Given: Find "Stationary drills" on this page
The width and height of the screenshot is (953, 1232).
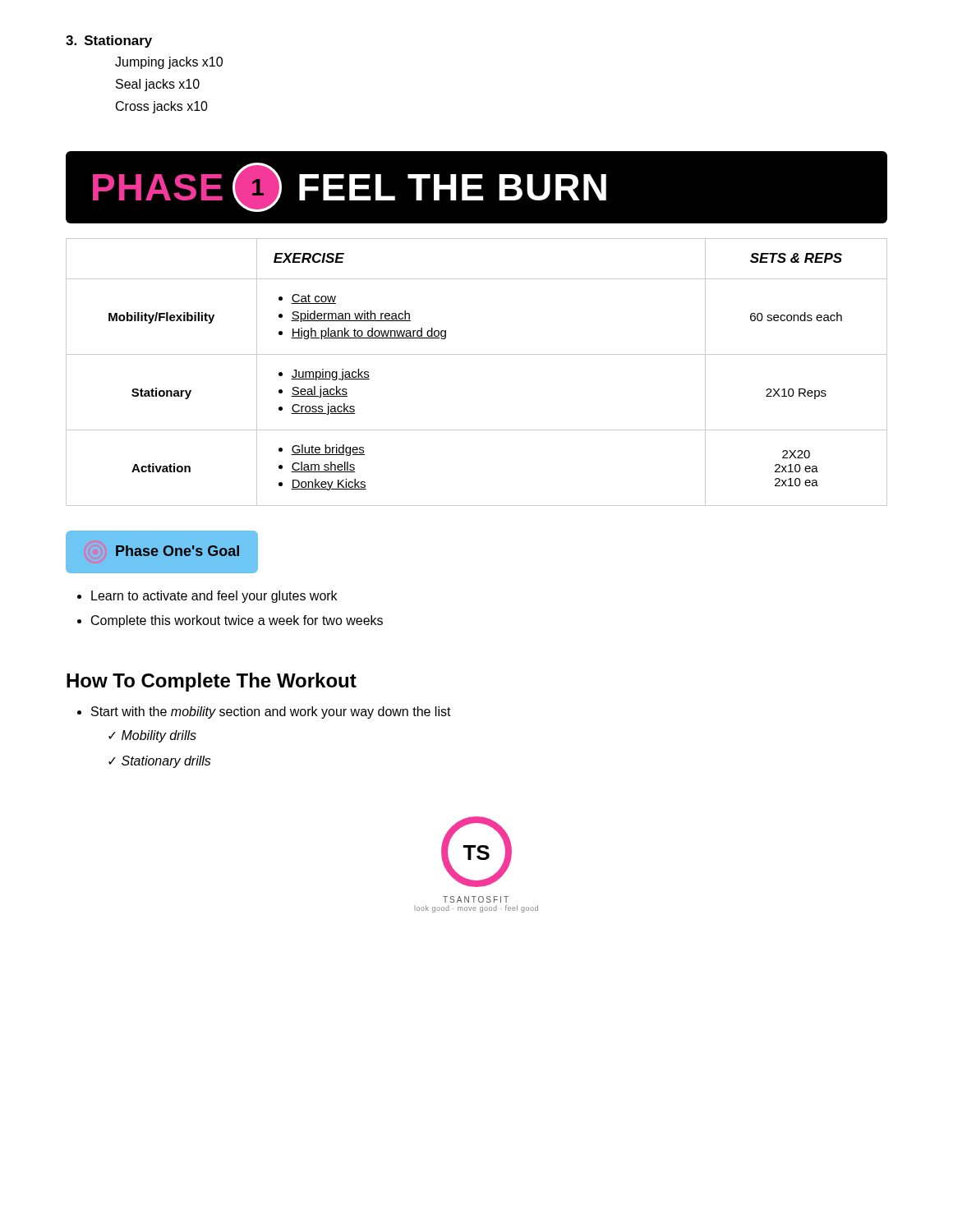Looking at the screenshot, I should 166,761.
